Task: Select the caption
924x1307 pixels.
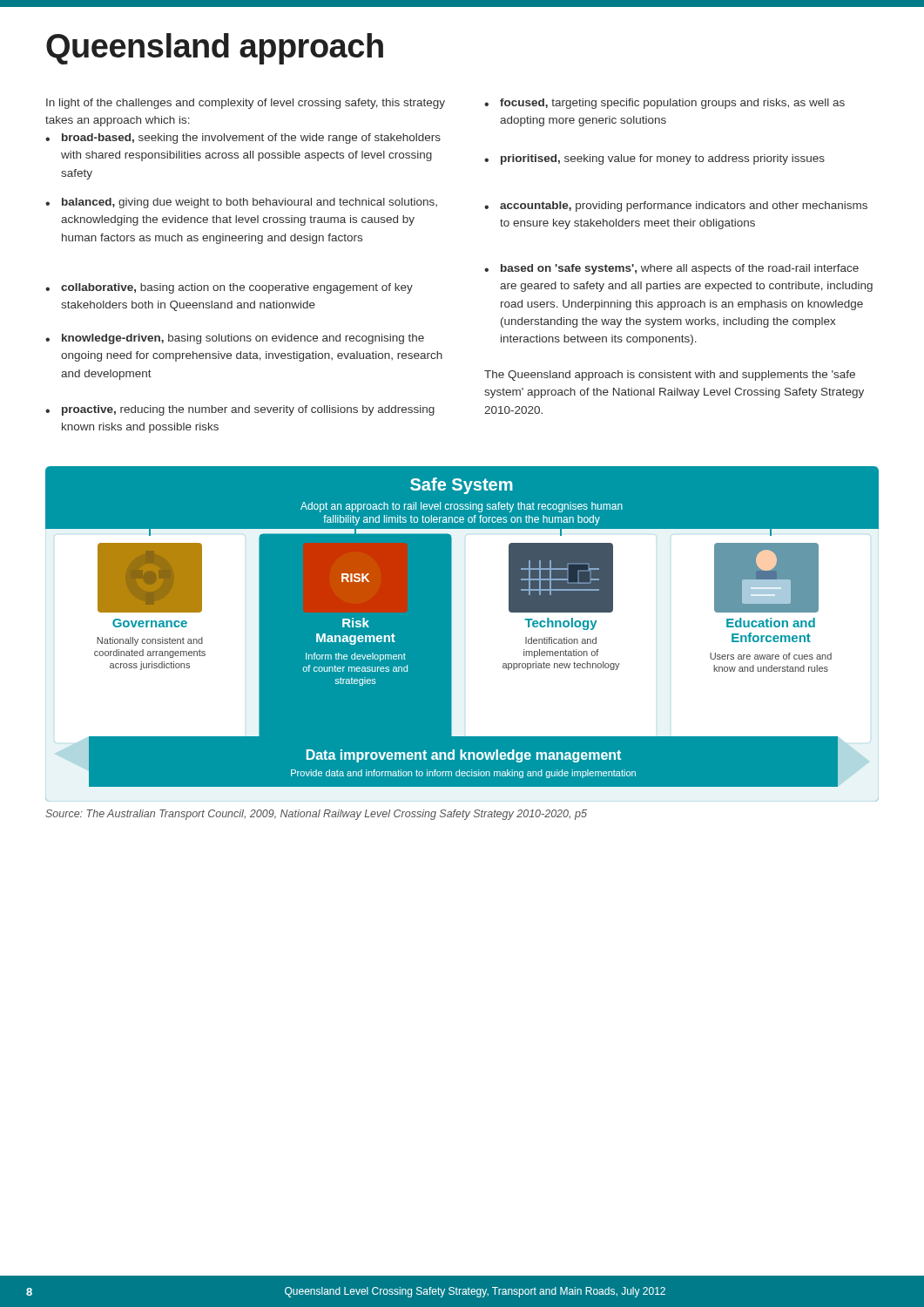Action: click(x=316, y=814)
